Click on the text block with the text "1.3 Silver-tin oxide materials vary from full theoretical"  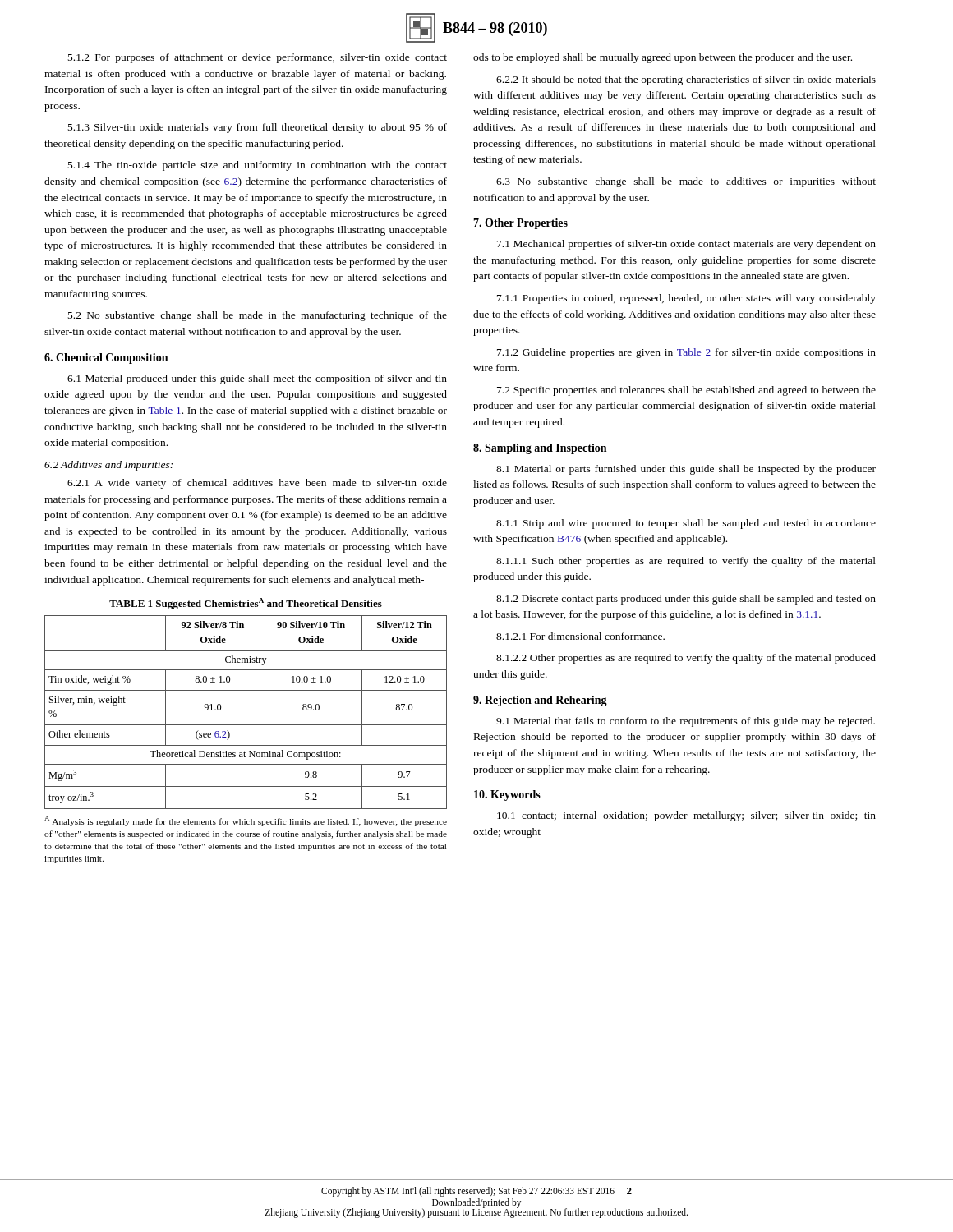(x=246, y=135)
